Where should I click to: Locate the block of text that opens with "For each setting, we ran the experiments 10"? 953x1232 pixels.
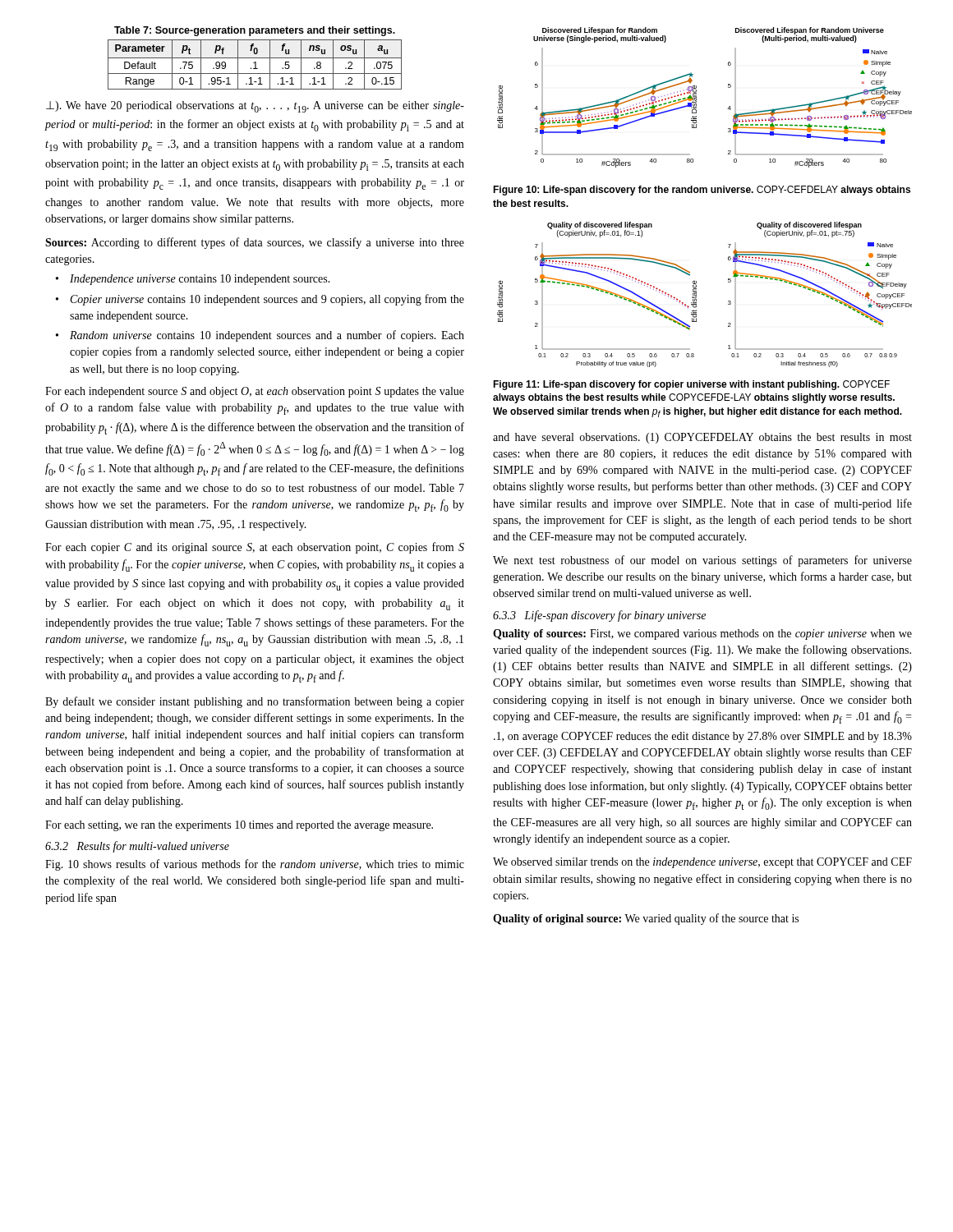pyautogui.click(x=255, y=825)
